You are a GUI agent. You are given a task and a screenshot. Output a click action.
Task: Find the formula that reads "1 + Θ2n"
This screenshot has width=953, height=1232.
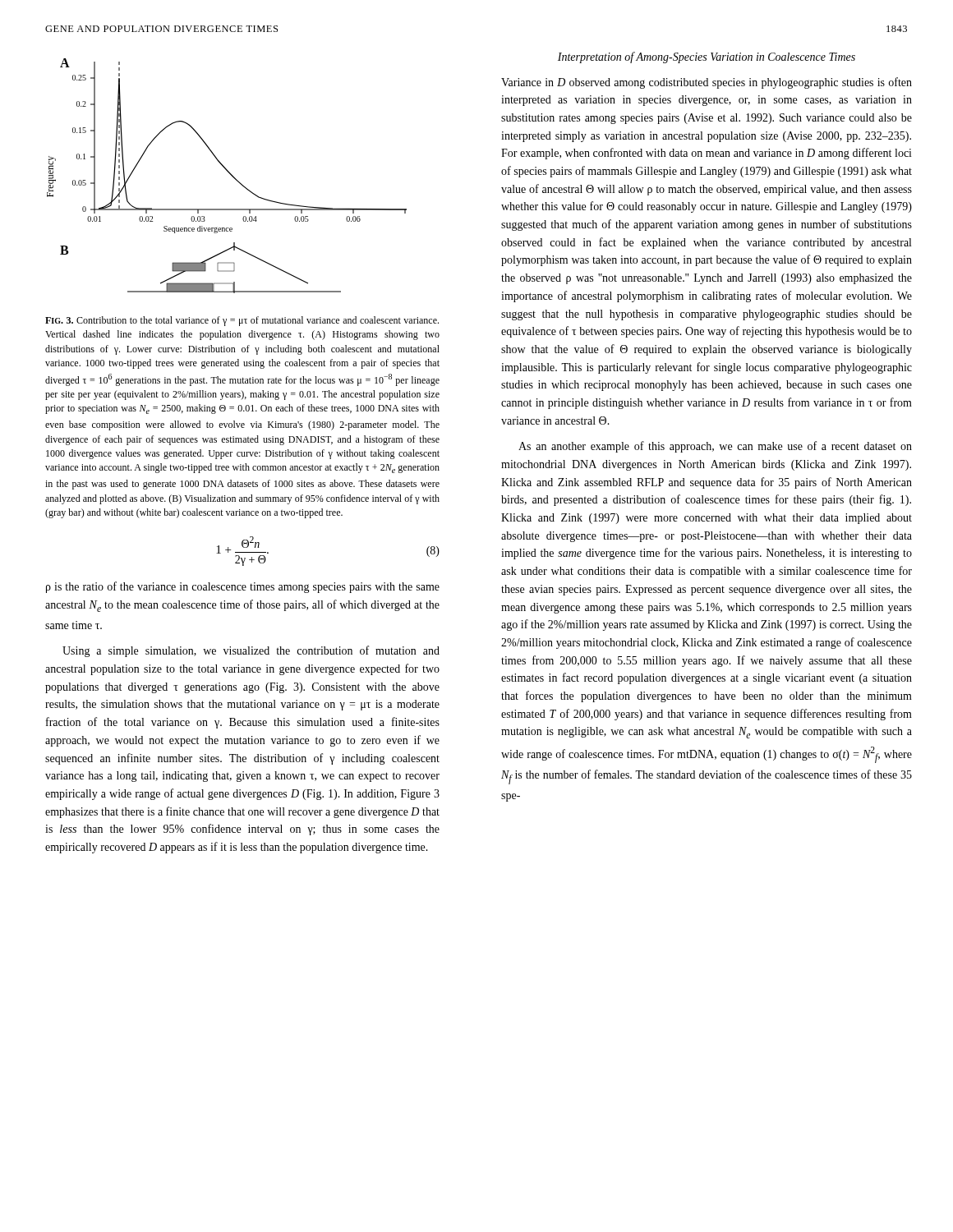pyautogui.click(x=250, y=552)
